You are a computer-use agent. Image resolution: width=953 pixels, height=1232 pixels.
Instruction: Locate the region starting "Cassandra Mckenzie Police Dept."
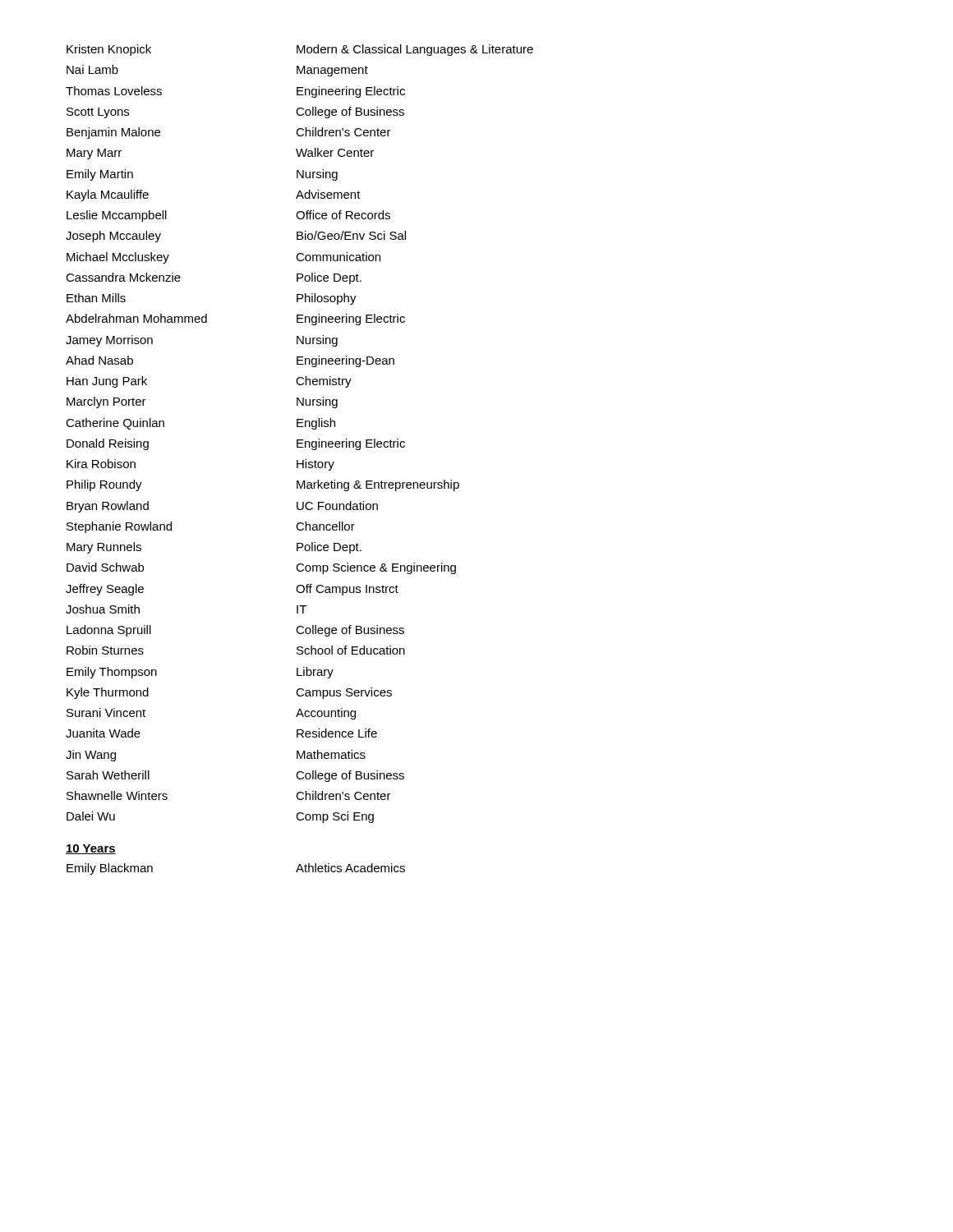coord(122,278)
